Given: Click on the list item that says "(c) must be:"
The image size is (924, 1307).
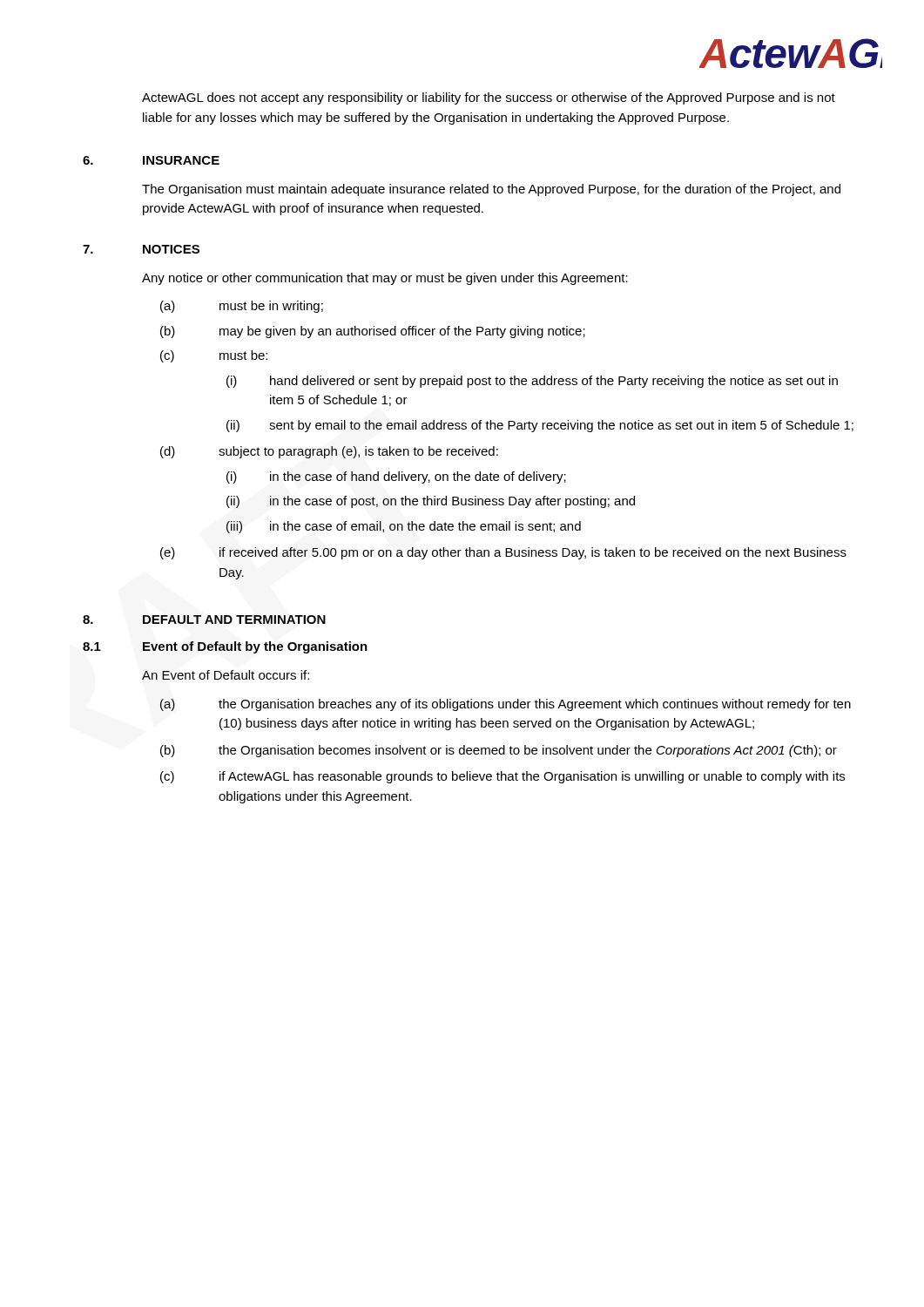Looking at the screenshot, I should [x=242, y=357].
